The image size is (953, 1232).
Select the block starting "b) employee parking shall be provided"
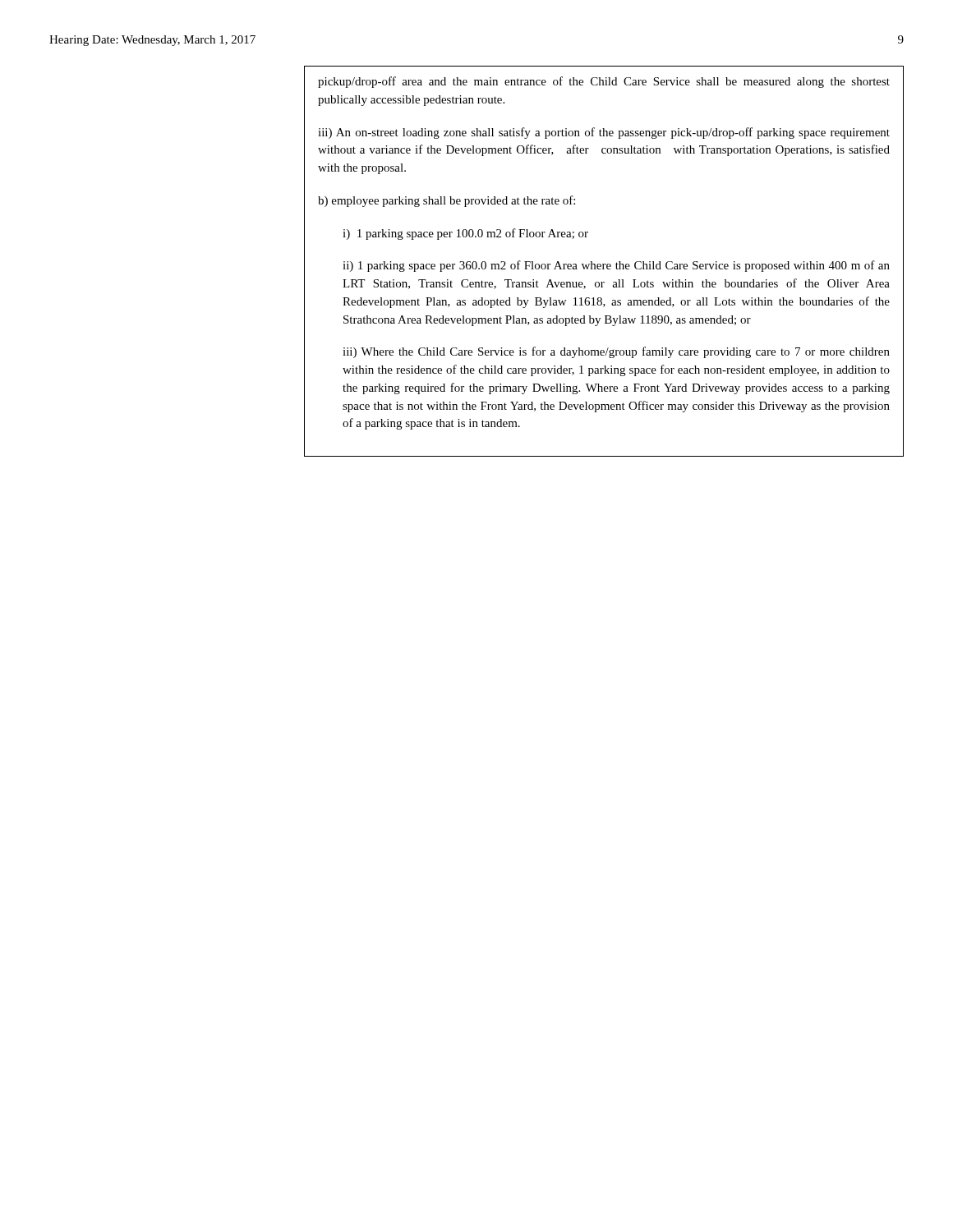[x=447, y=200]
